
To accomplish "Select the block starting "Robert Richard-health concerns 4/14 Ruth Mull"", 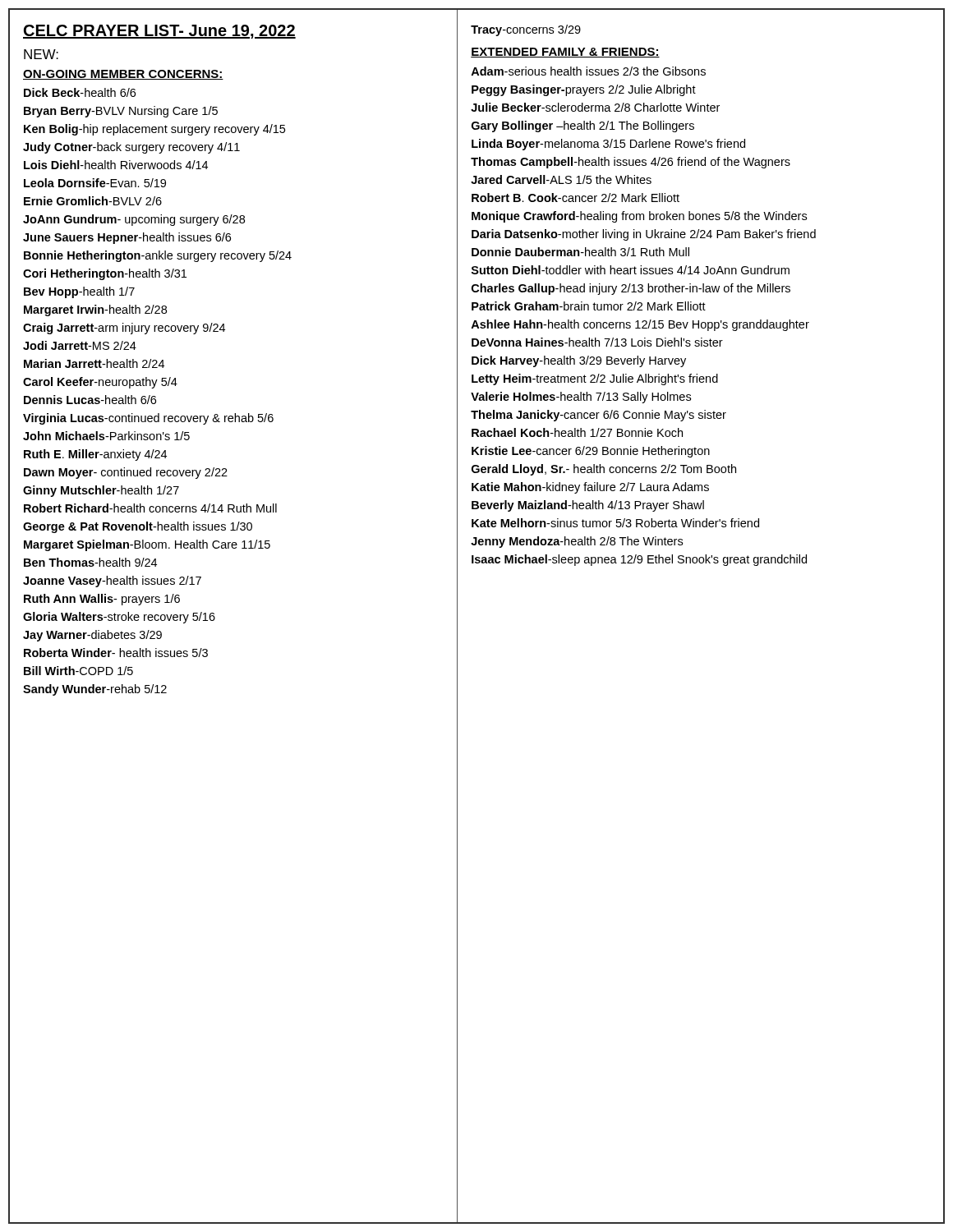I will [233, 508].
